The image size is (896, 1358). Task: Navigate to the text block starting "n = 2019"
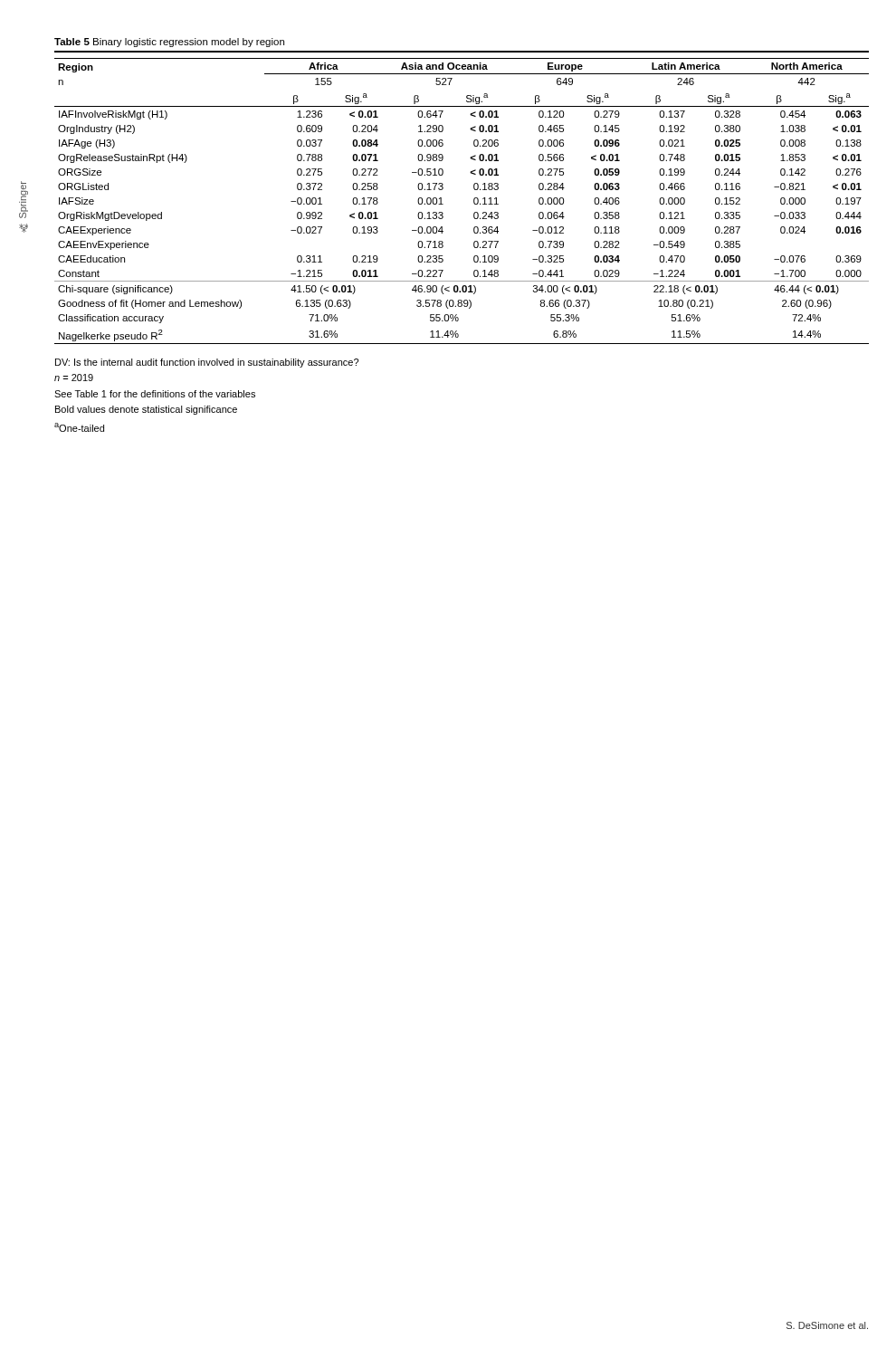pyautogui.click(x=74, y=378)
